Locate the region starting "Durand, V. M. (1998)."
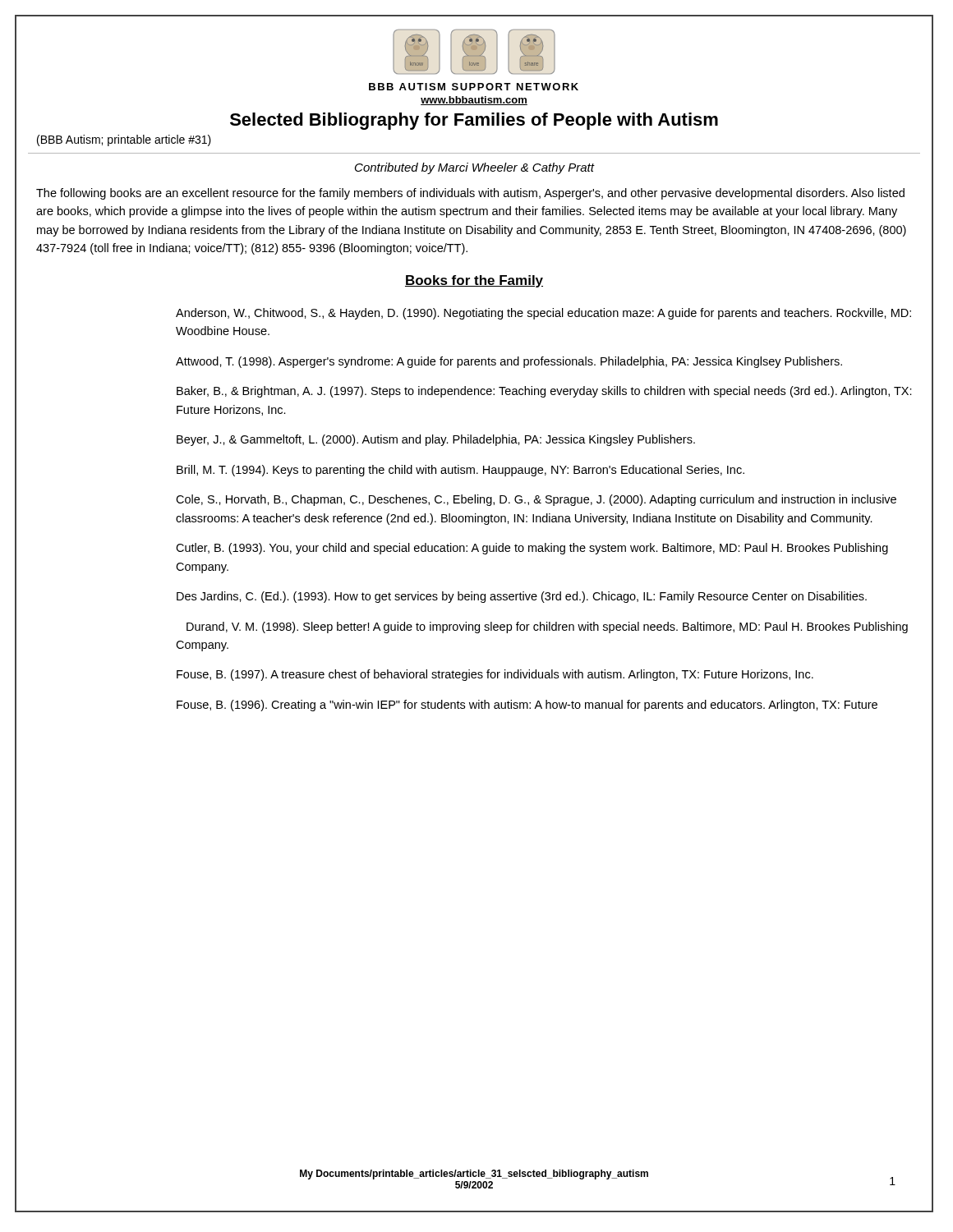The height and width of the screenshot is (1232, 953). (x=542, y=635)
